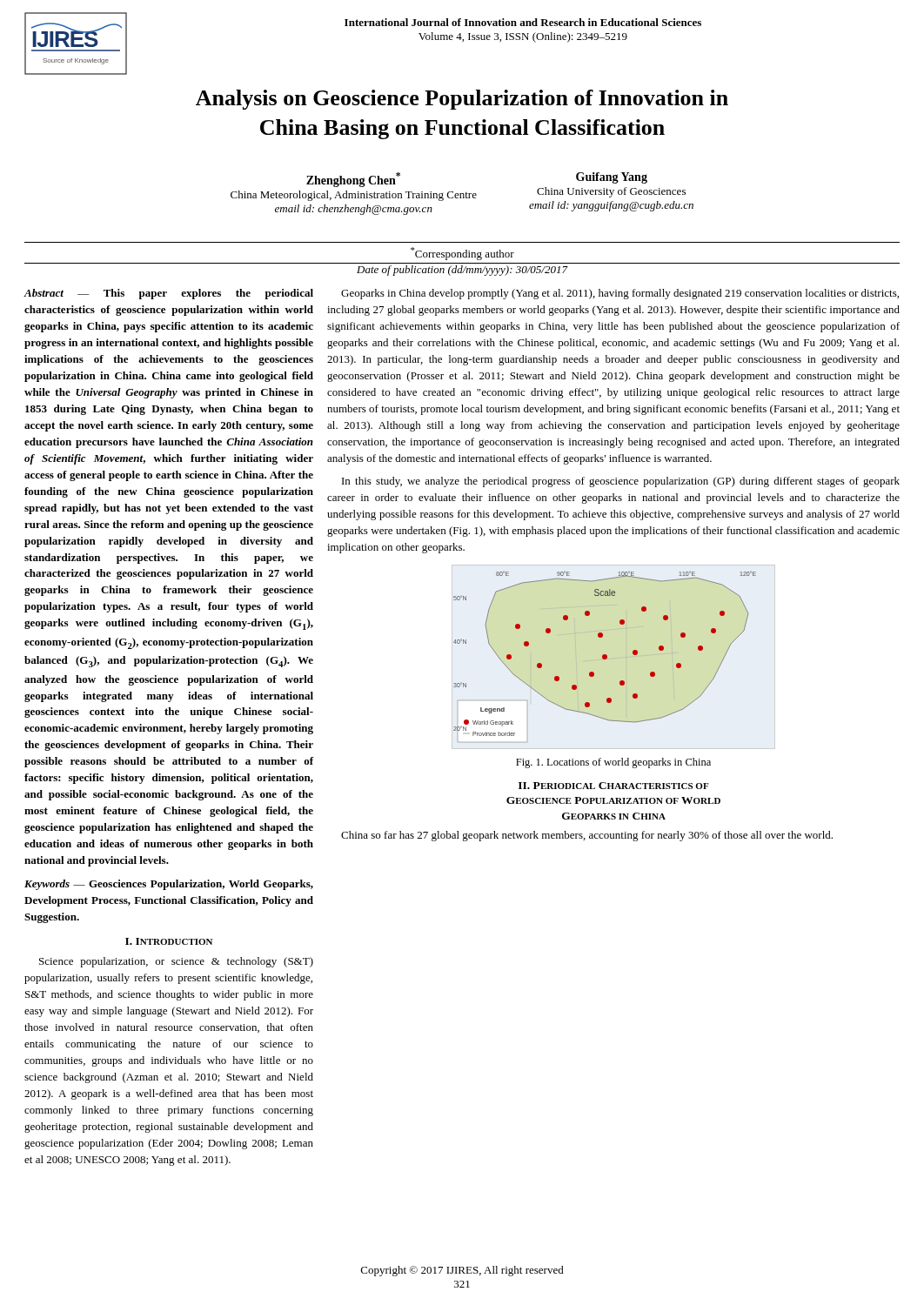Screen dimensions: 1305x924
Task: Find the logo
Action: 76,43
